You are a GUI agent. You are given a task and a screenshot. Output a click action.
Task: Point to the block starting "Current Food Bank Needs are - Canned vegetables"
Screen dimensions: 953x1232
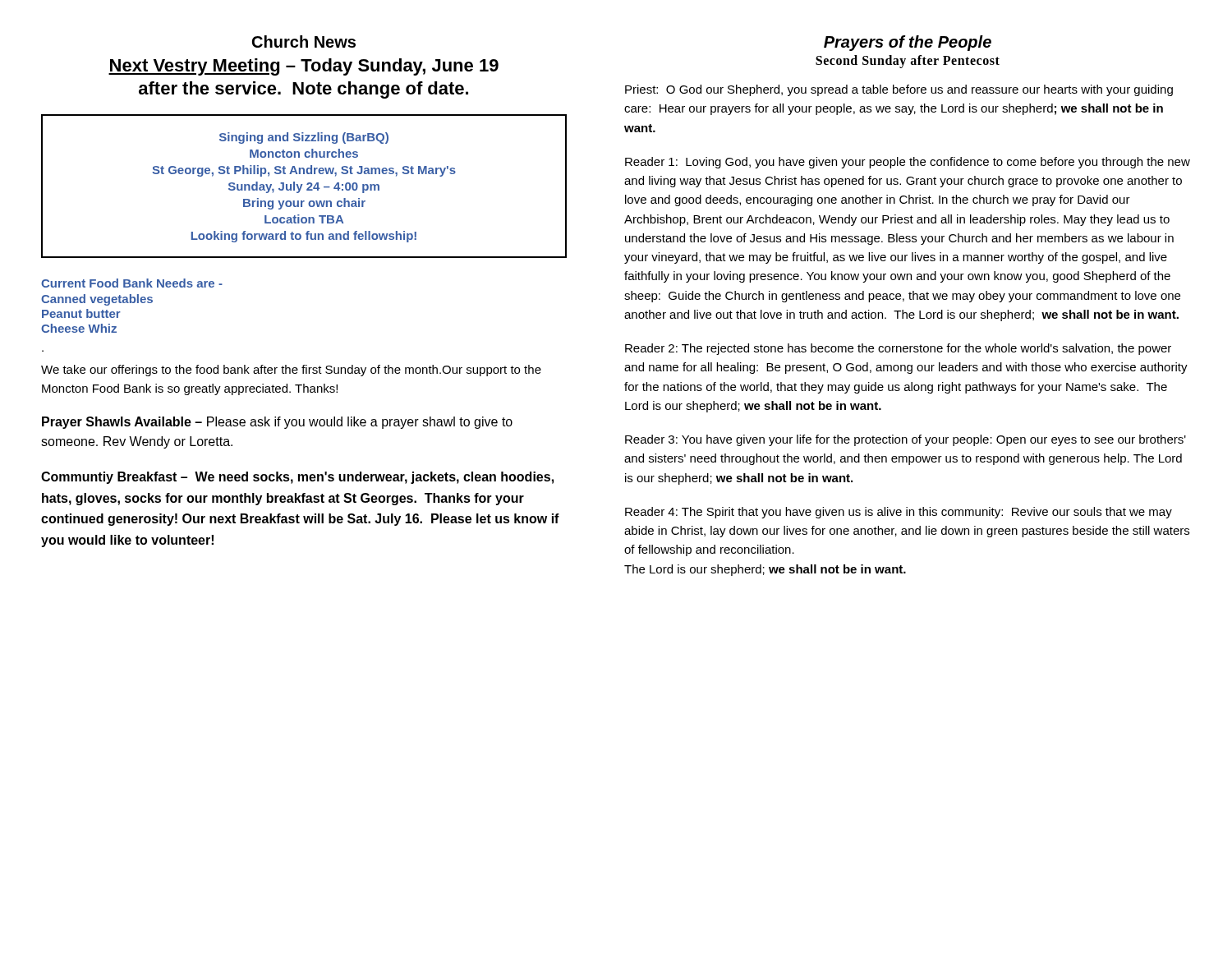click(132, 283)
